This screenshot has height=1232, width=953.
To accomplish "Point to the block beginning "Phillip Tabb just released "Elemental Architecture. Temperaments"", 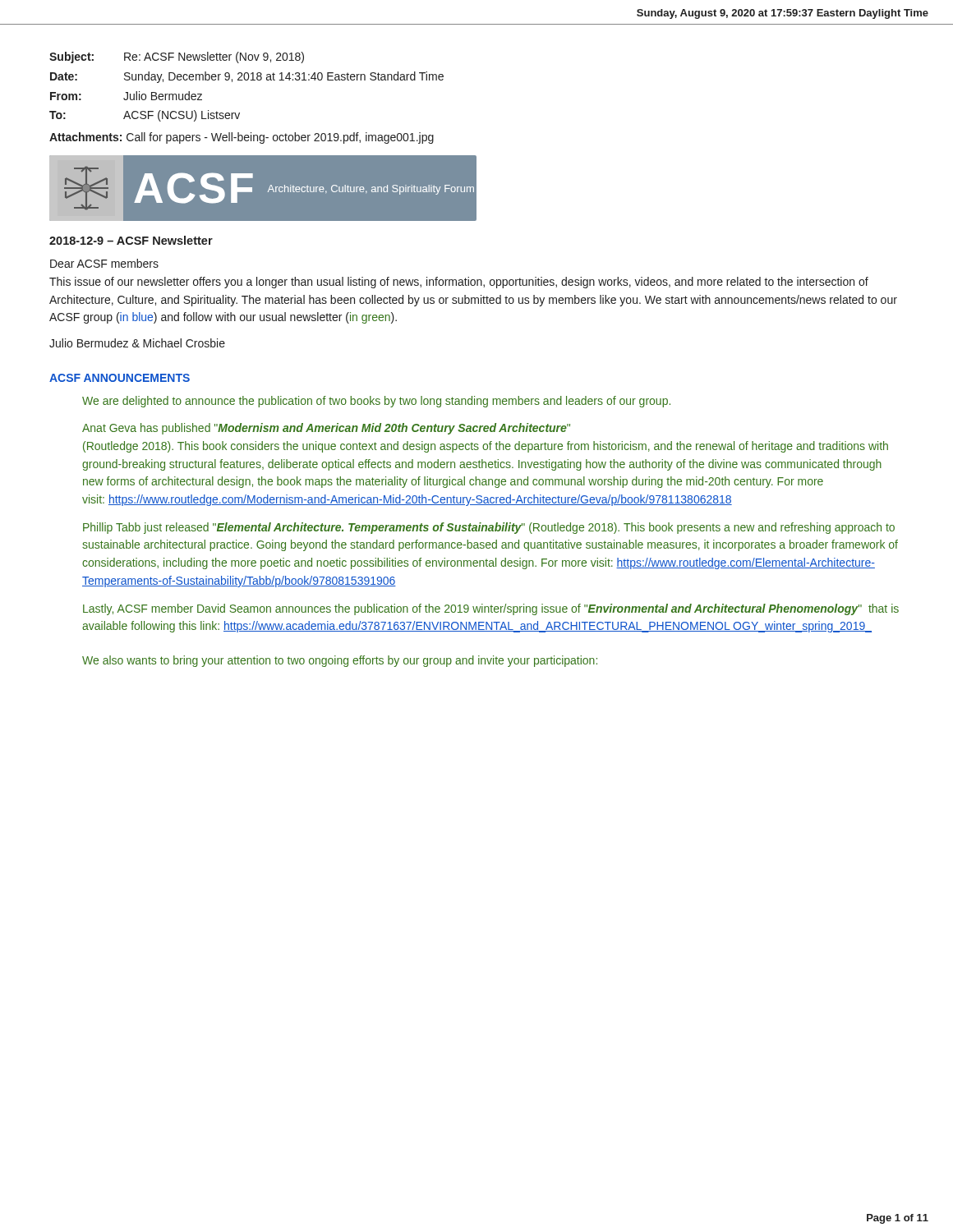I will coord(490,554).
